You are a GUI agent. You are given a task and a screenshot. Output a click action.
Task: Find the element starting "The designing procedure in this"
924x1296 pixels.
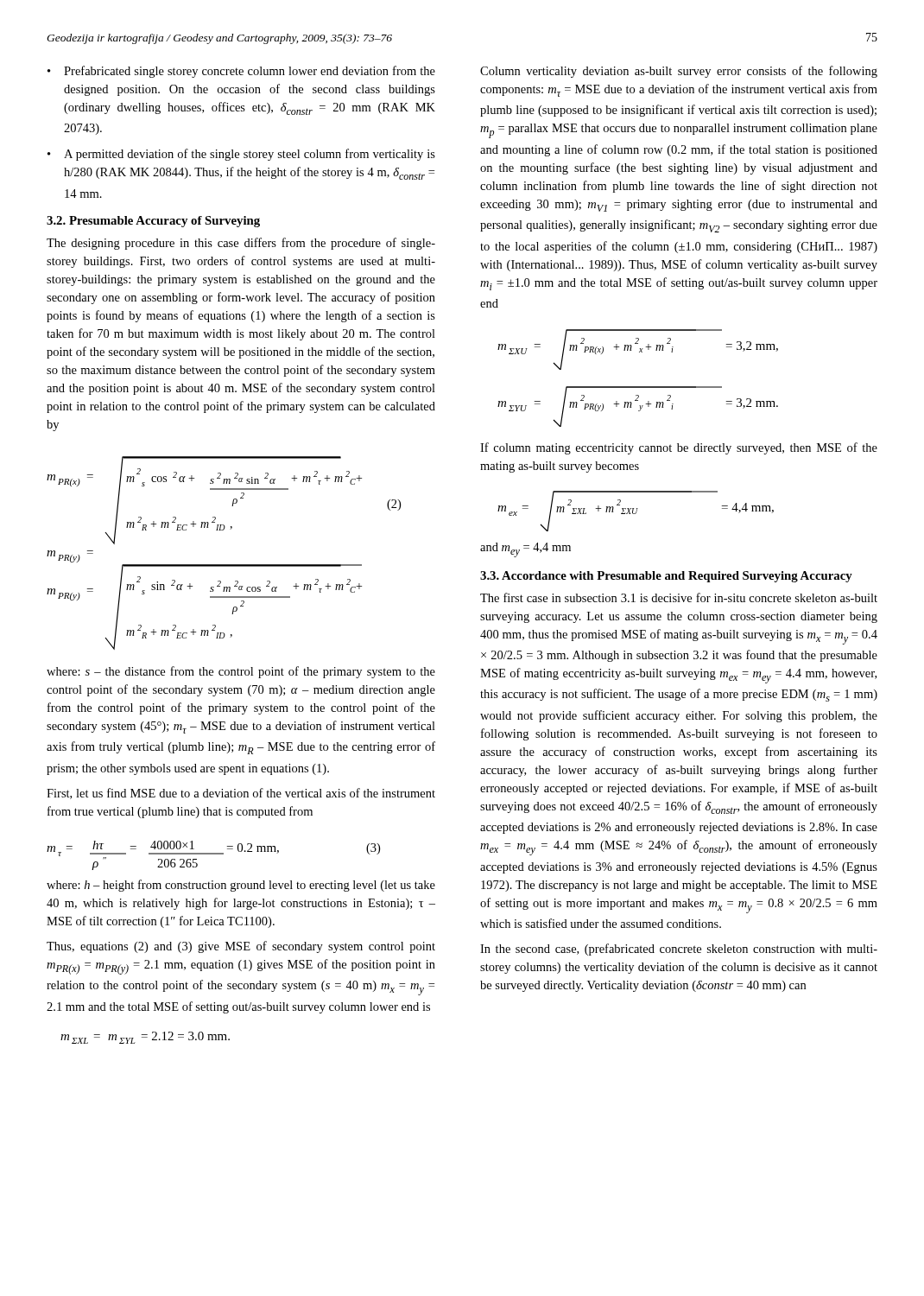point(241,333)
